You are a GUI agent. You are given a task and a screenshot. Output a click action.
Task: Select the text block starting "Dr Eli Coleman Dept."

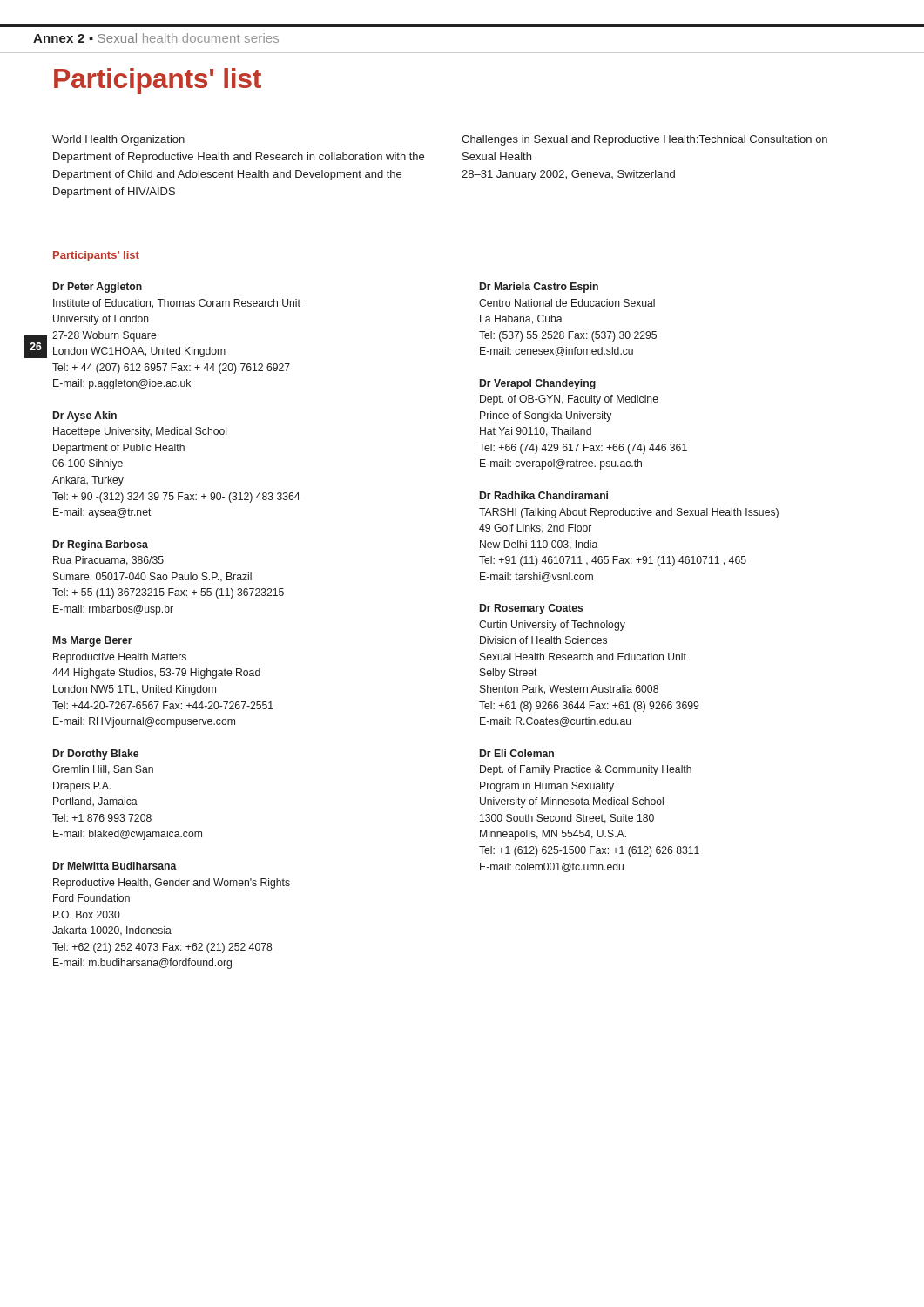(517, 753)
